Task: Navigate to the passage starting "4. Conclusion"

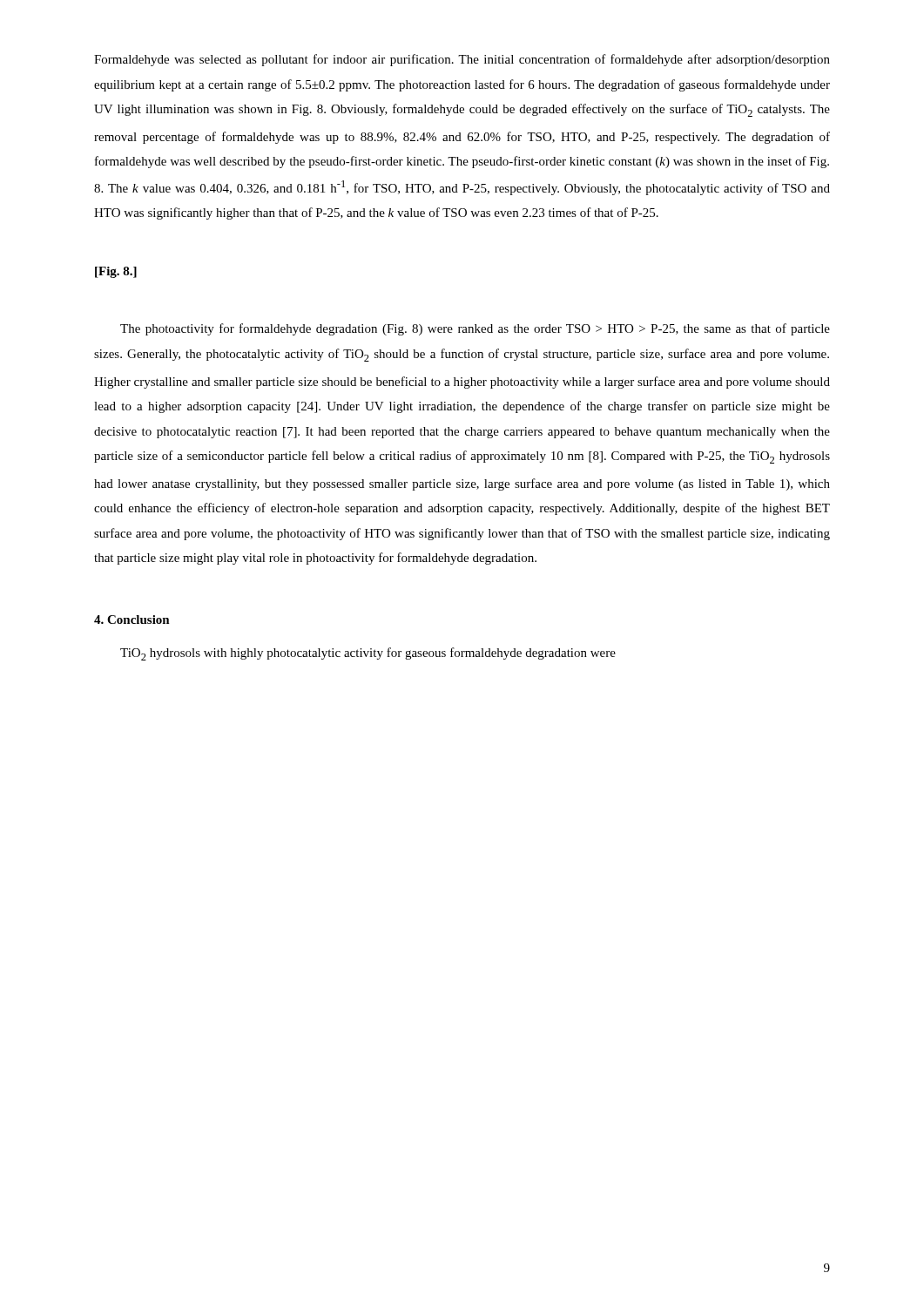Action: tap(132, 619)
